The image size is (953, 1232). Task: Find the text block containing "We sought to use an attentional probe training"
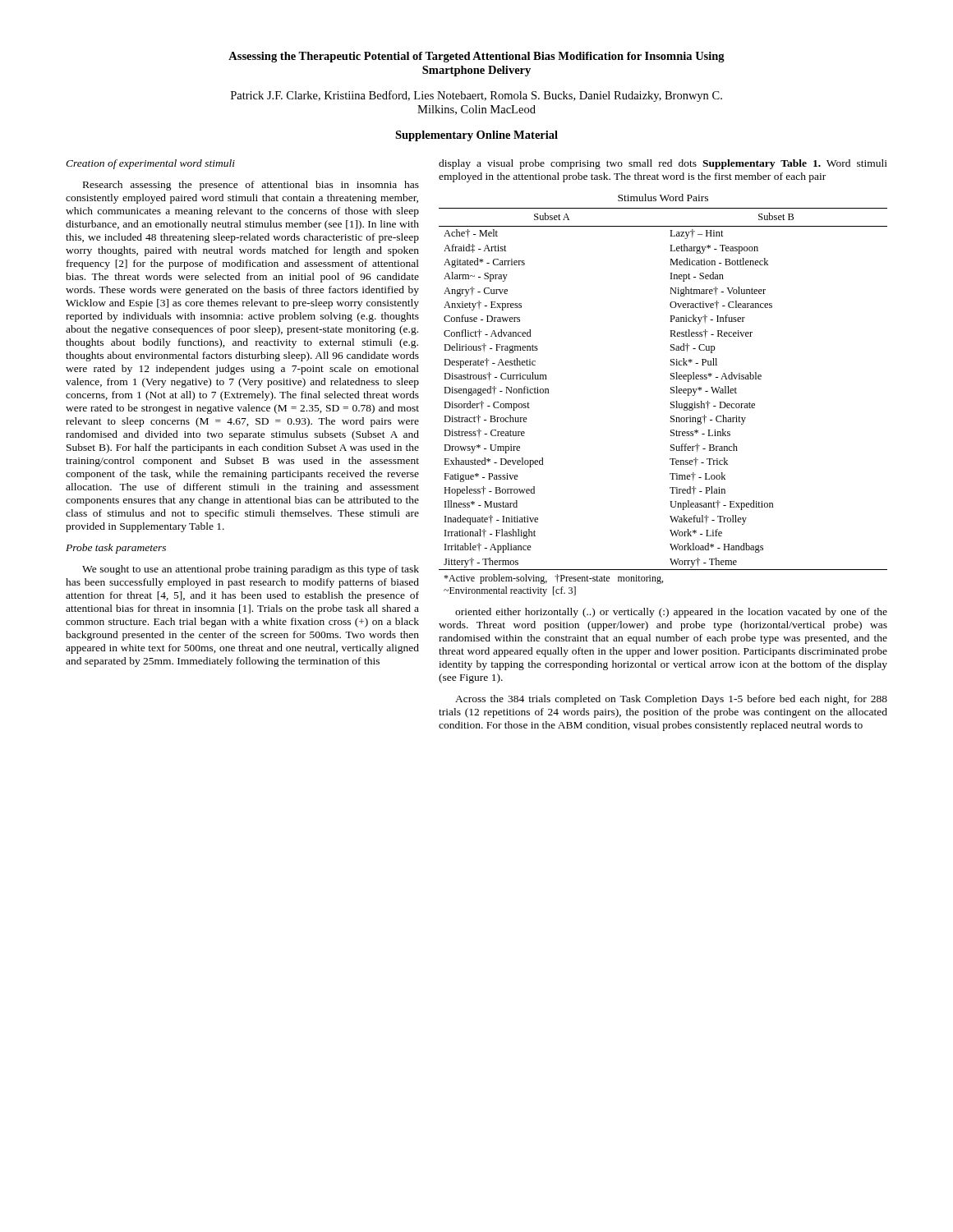(x=242, y=615)
